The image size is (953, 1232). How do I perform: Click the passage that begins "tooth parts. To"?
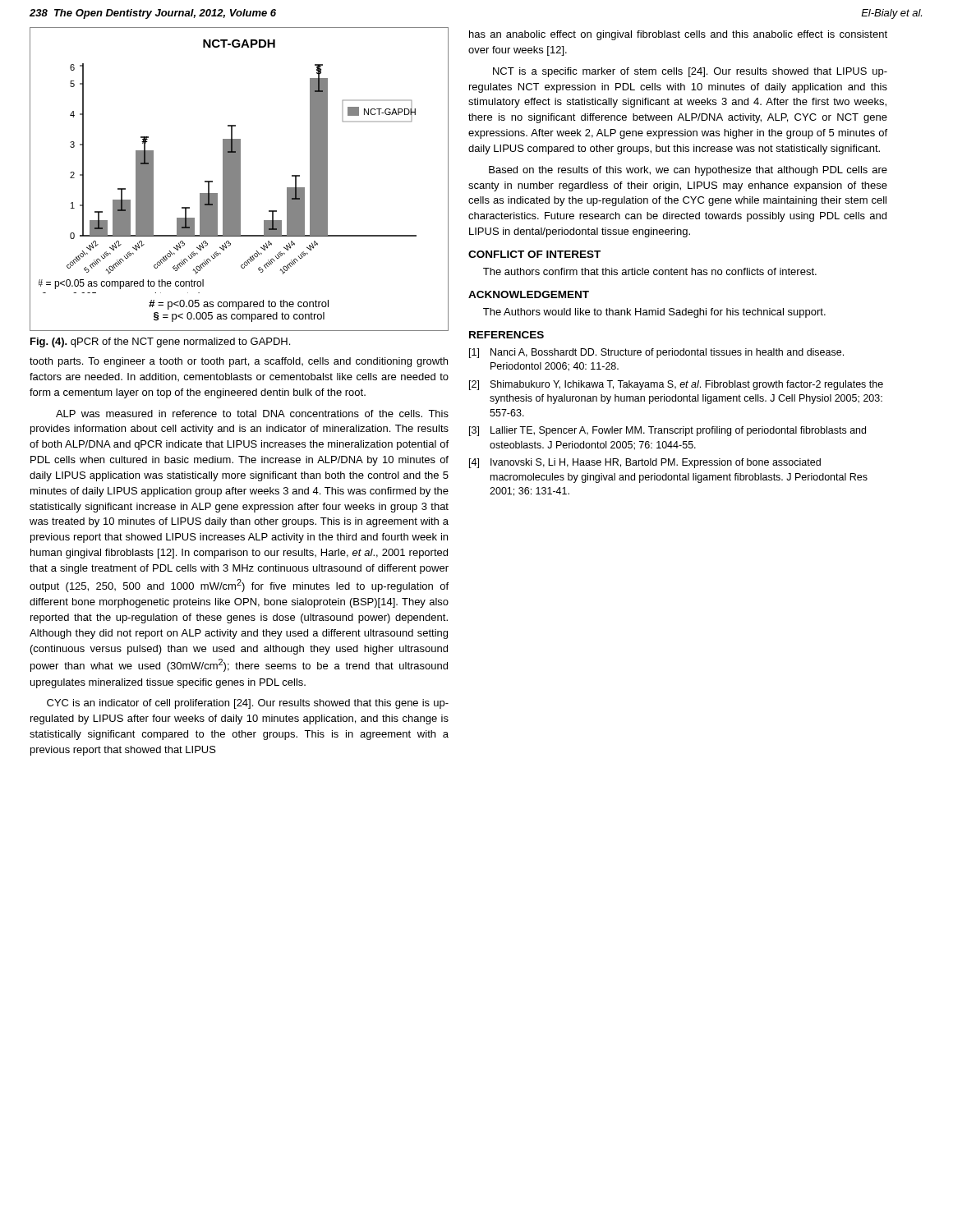tap(239, 376)
